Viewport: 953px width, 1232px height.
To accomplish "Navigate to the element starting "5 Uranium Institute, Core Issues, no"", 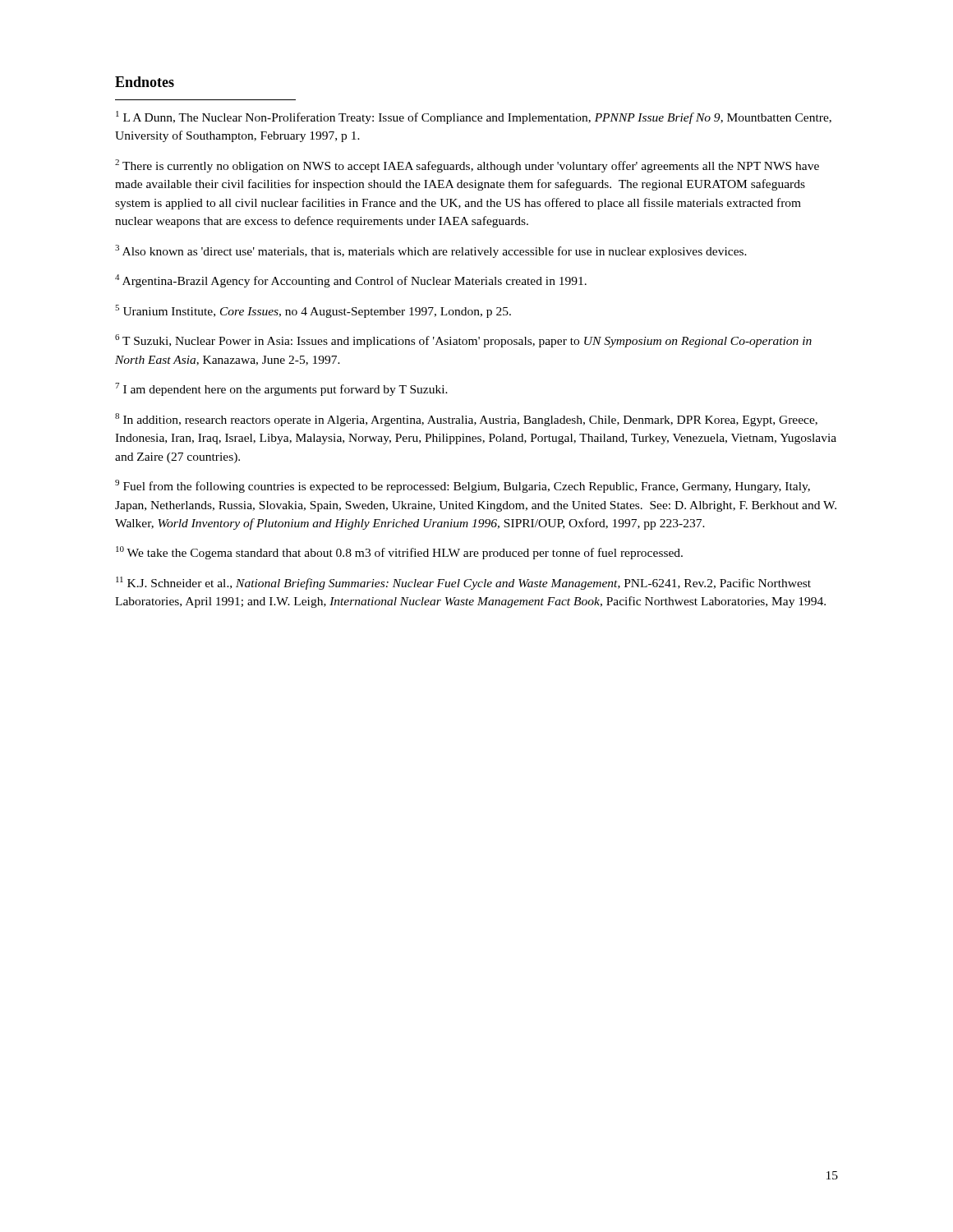I will coord(313,310).
